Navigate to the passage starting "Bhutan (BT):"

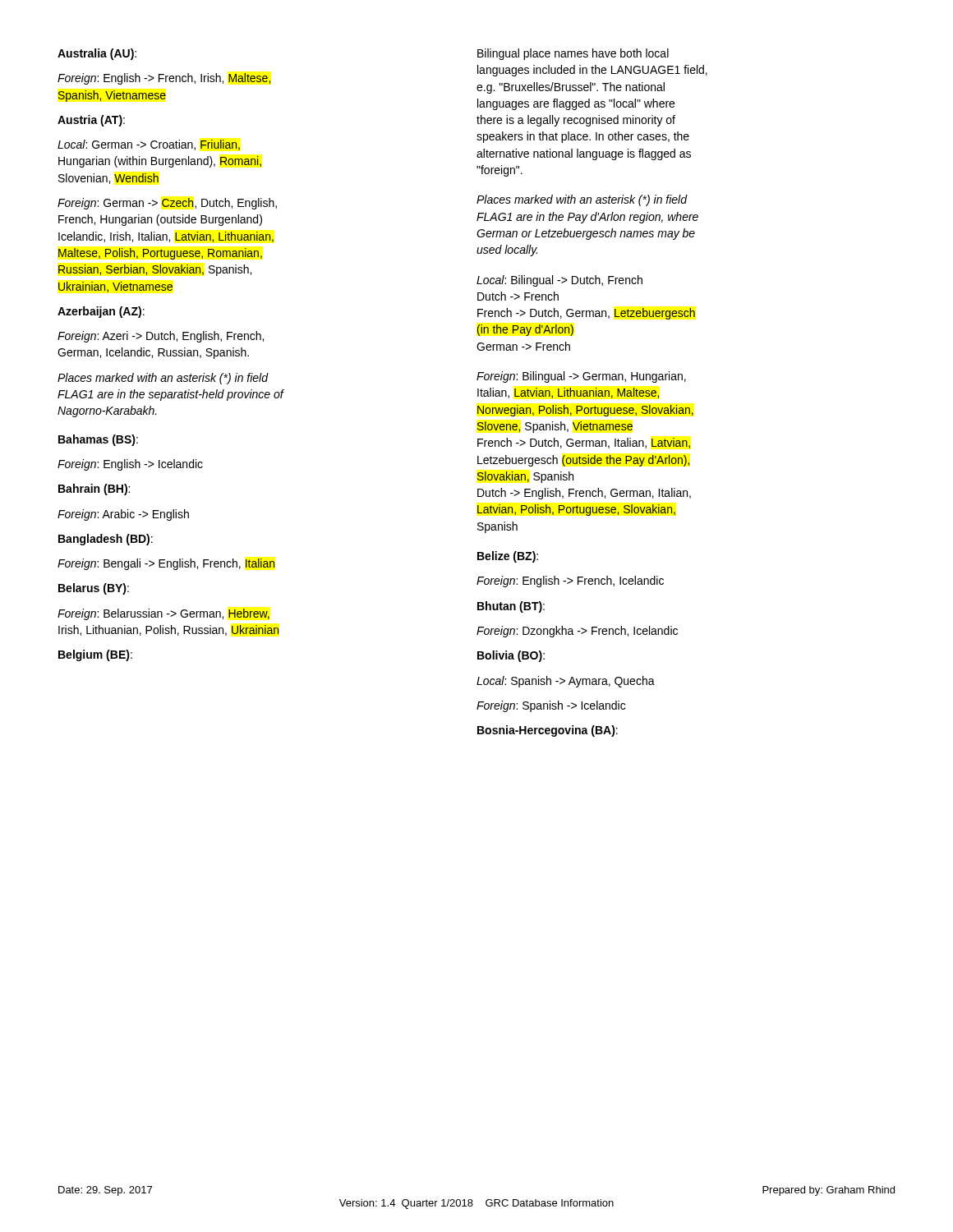511,607
